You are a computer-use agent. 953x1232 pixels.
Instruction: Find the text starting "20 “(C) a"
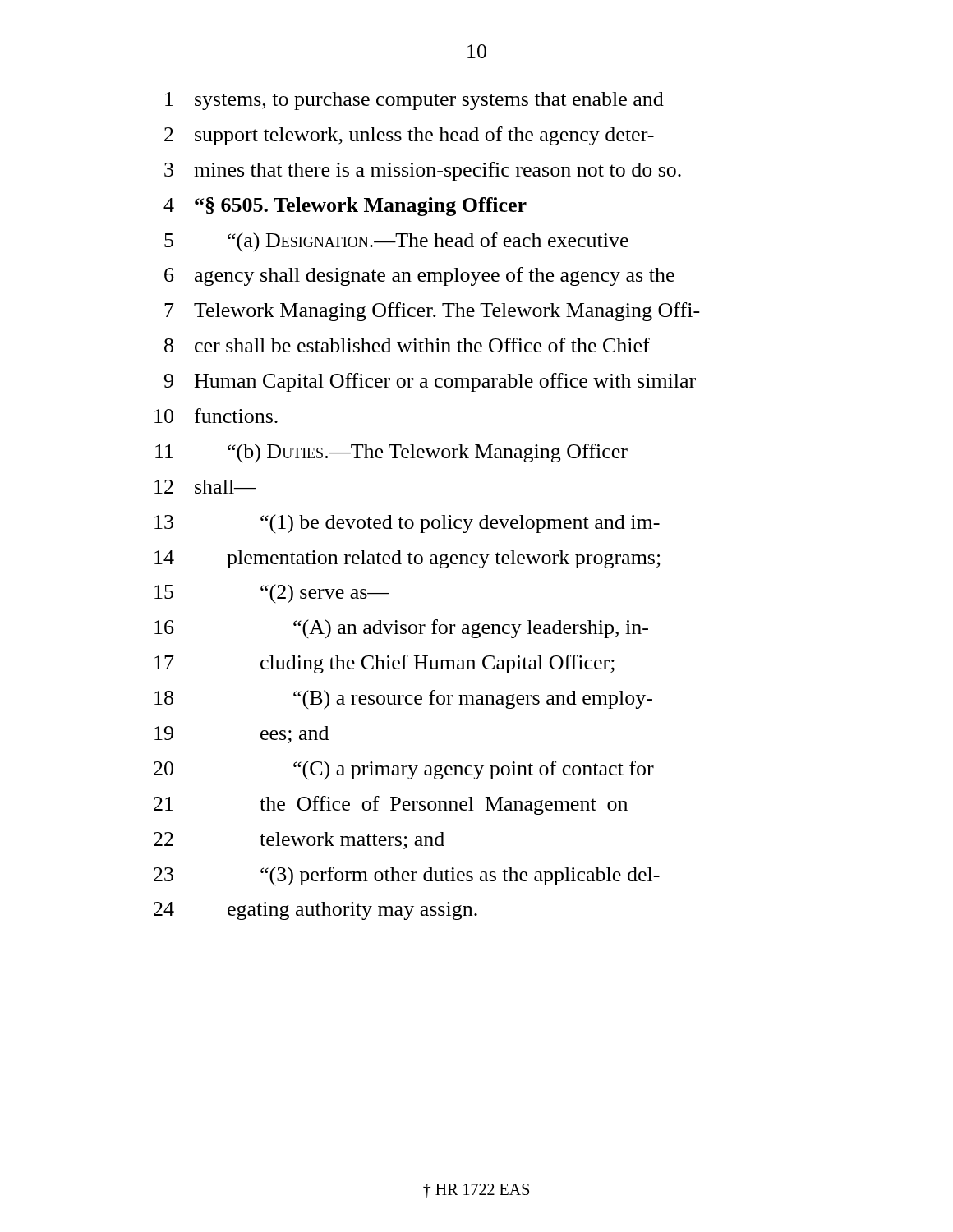click(x=485, y=769)
